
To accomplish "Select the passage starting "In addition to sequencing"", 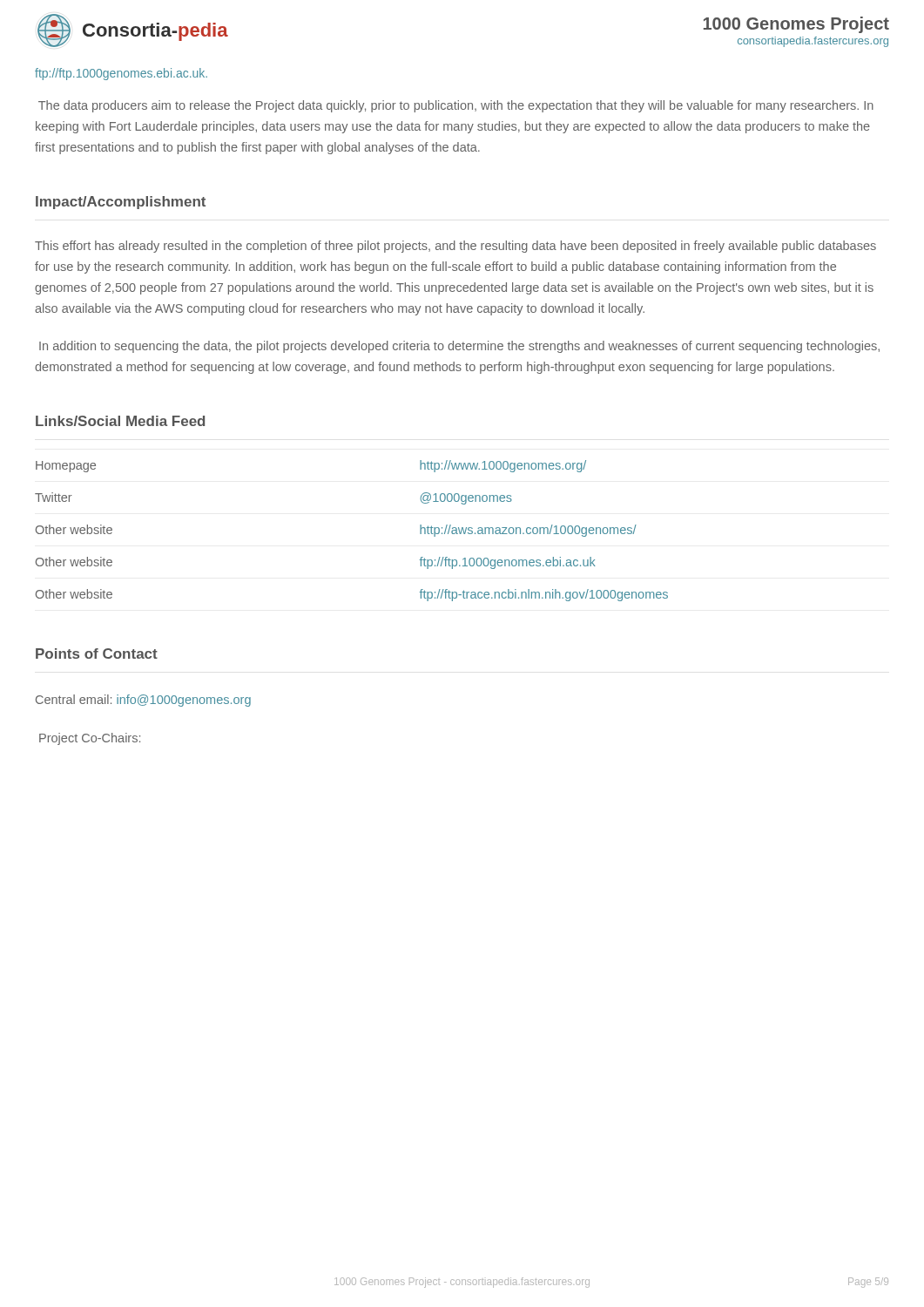I will (458, 357).
